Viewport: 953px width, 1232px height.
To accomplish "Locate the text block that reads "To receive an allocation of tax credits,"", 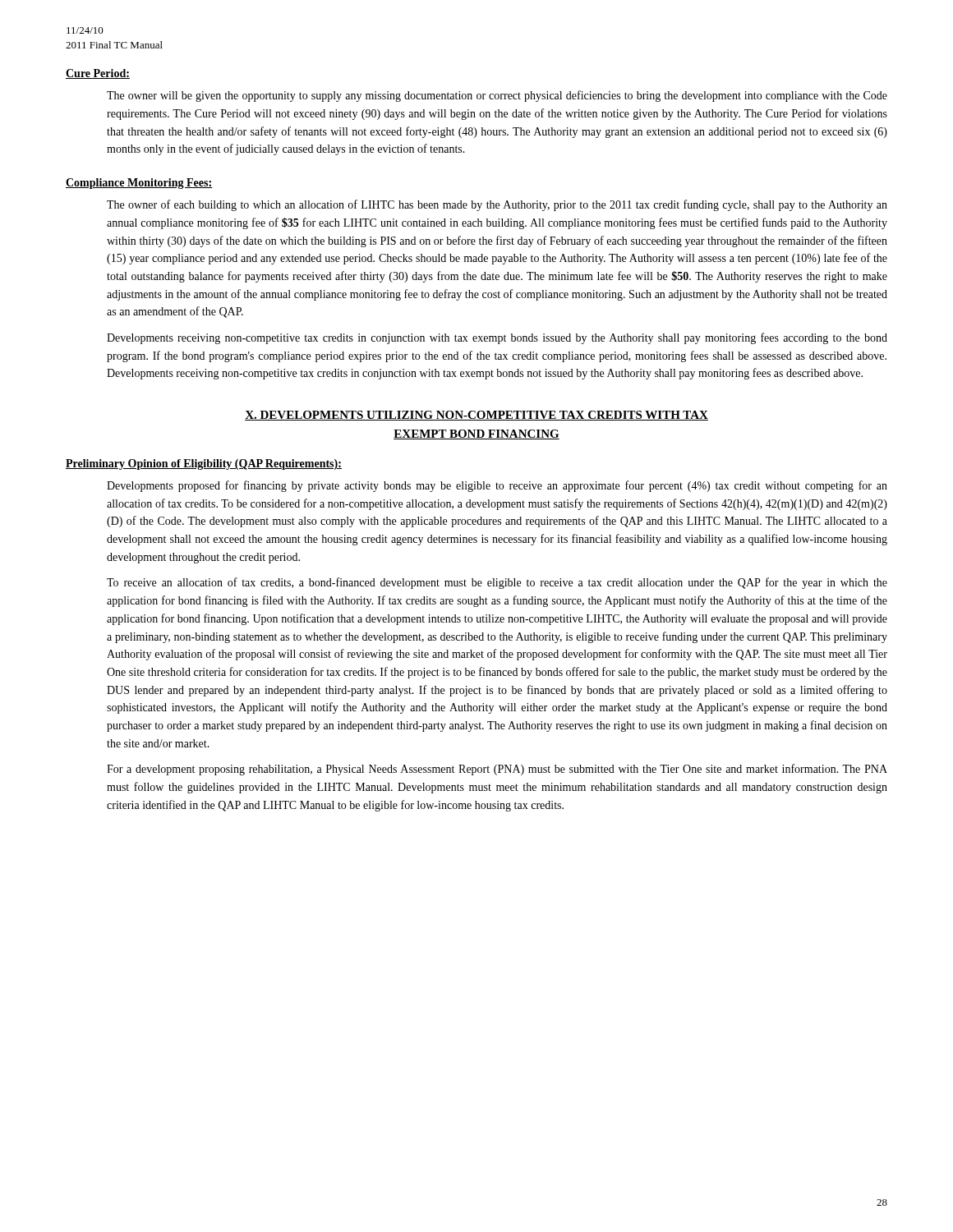I will pyautogui.click(x=497, y=663).
